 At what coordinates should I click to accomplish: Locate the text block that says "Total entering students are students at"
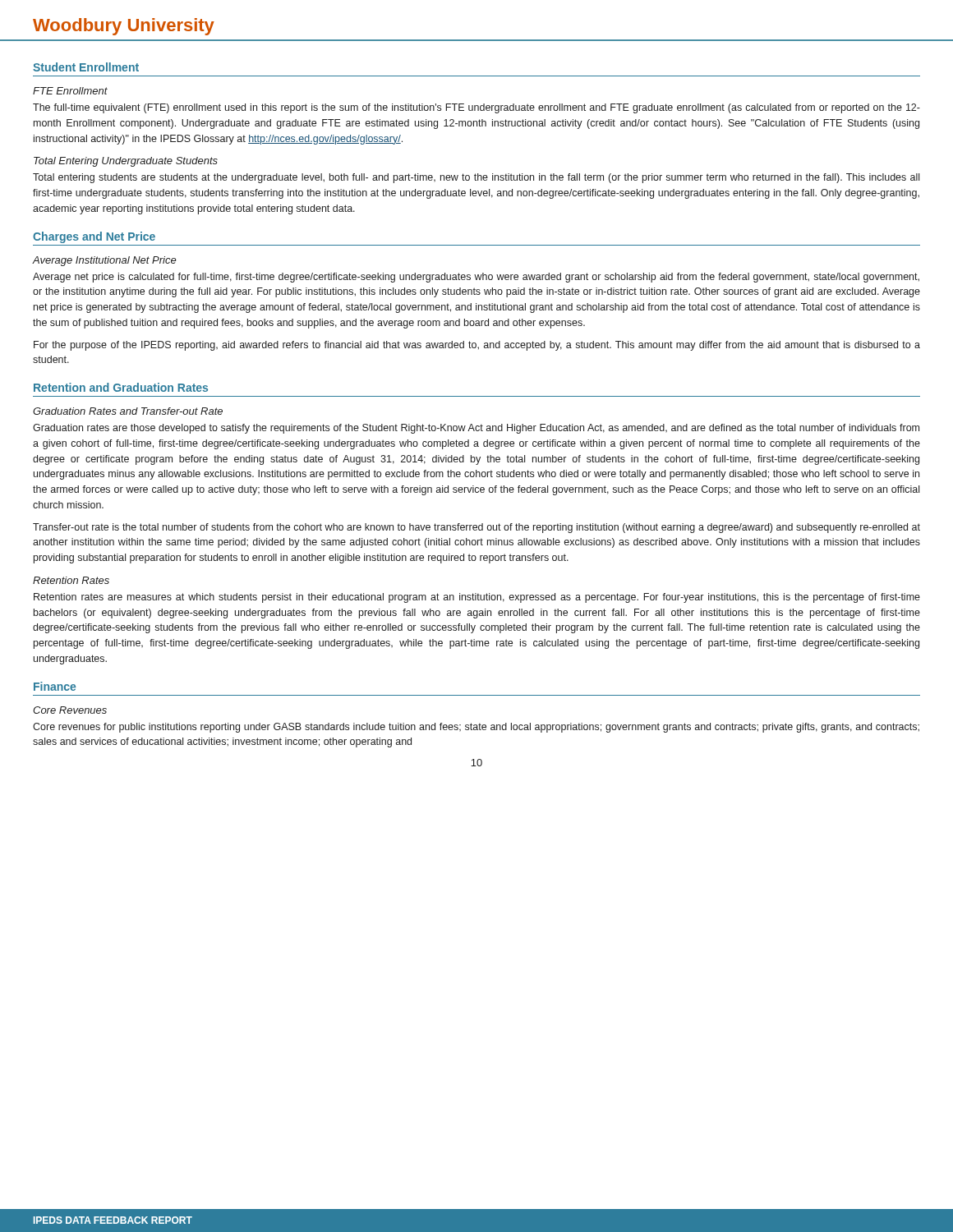tap(476, 193)
